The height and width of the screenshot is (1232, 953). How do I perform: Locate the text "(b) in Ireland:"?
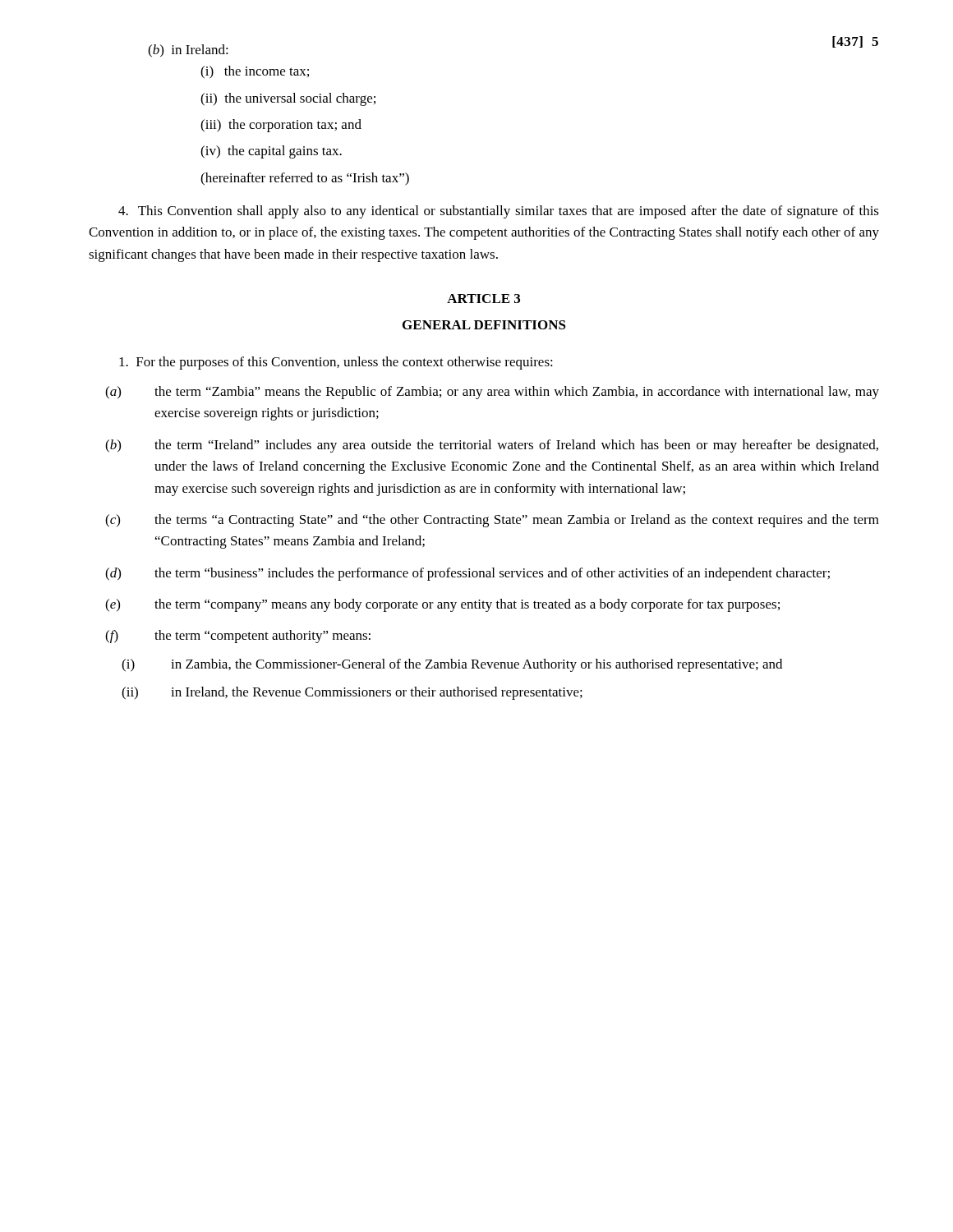(188, 50)
